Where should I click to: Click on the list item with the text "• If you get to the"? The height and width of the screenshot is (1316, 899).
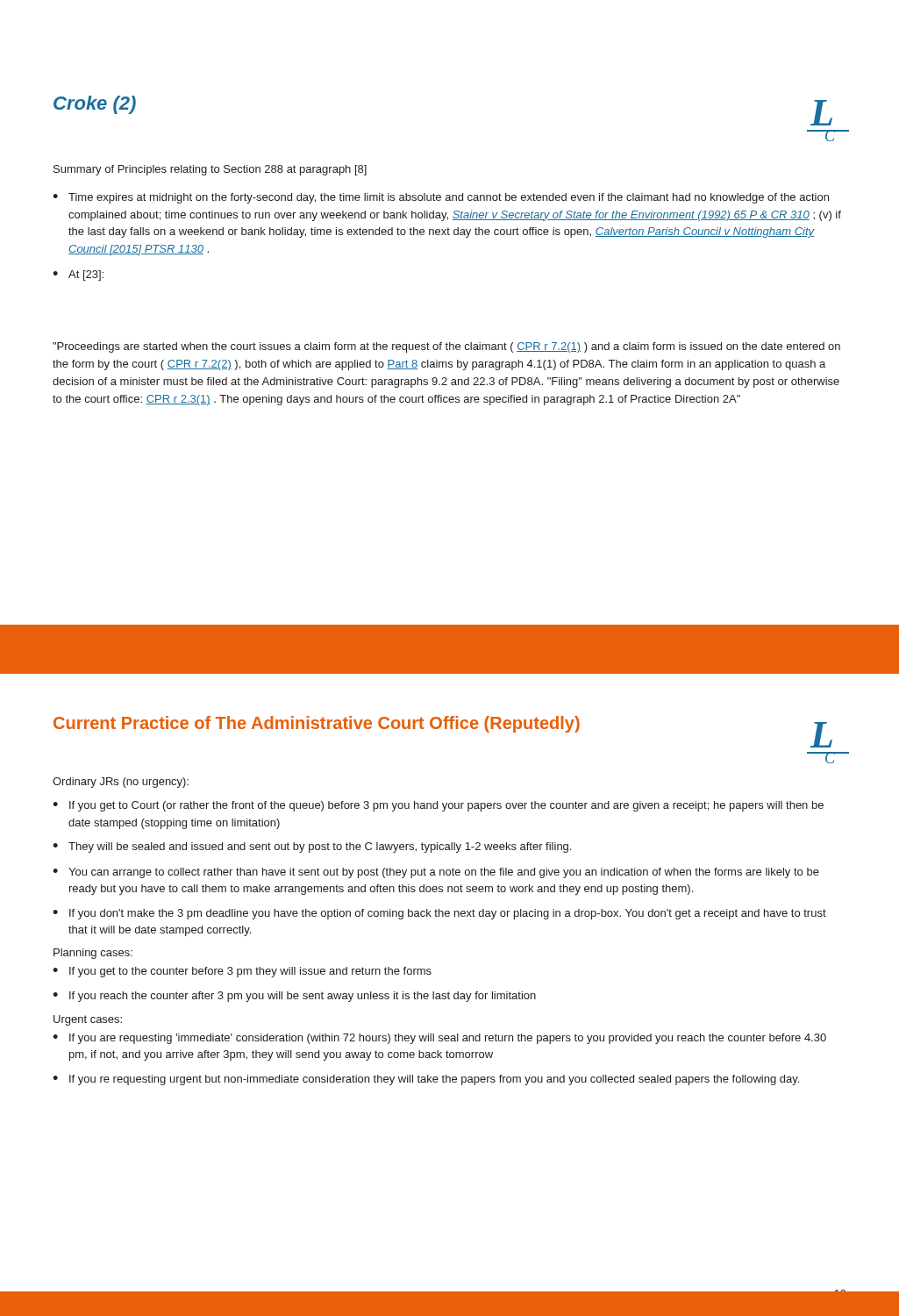click(242, 971)
